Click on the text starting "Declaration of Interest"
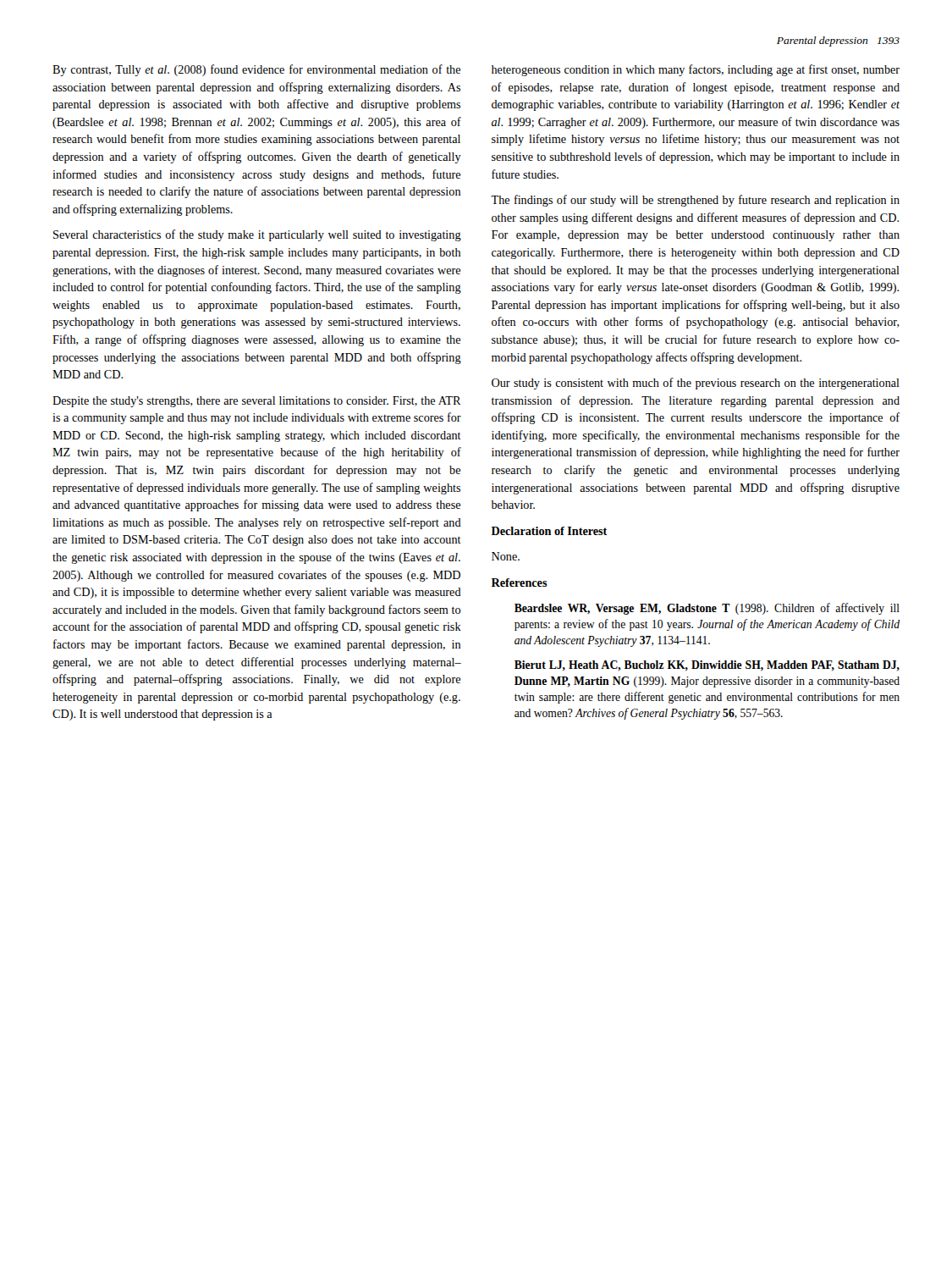 click(550, 531)
